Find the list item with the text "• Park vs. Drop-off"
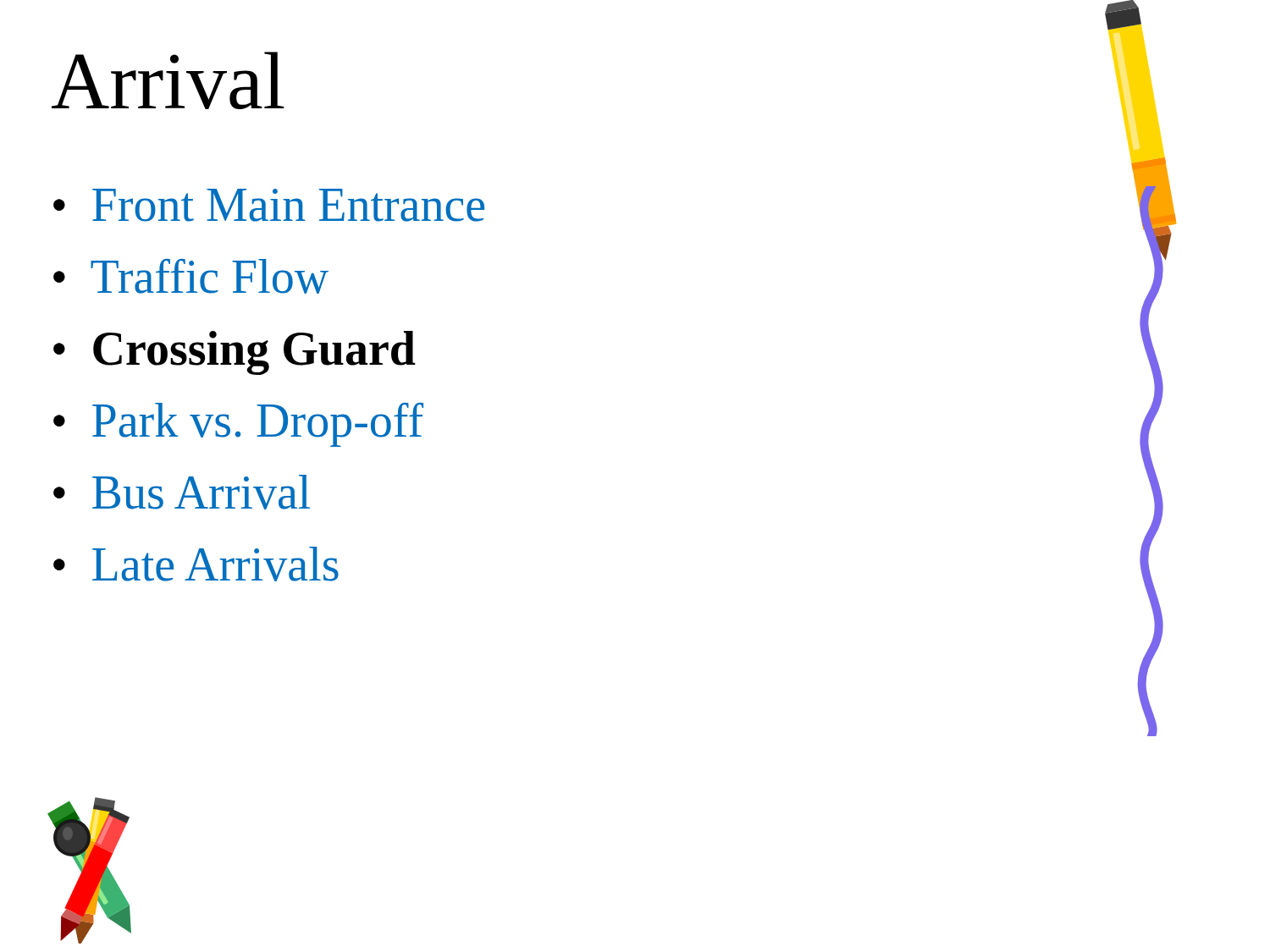 (237, 421)
